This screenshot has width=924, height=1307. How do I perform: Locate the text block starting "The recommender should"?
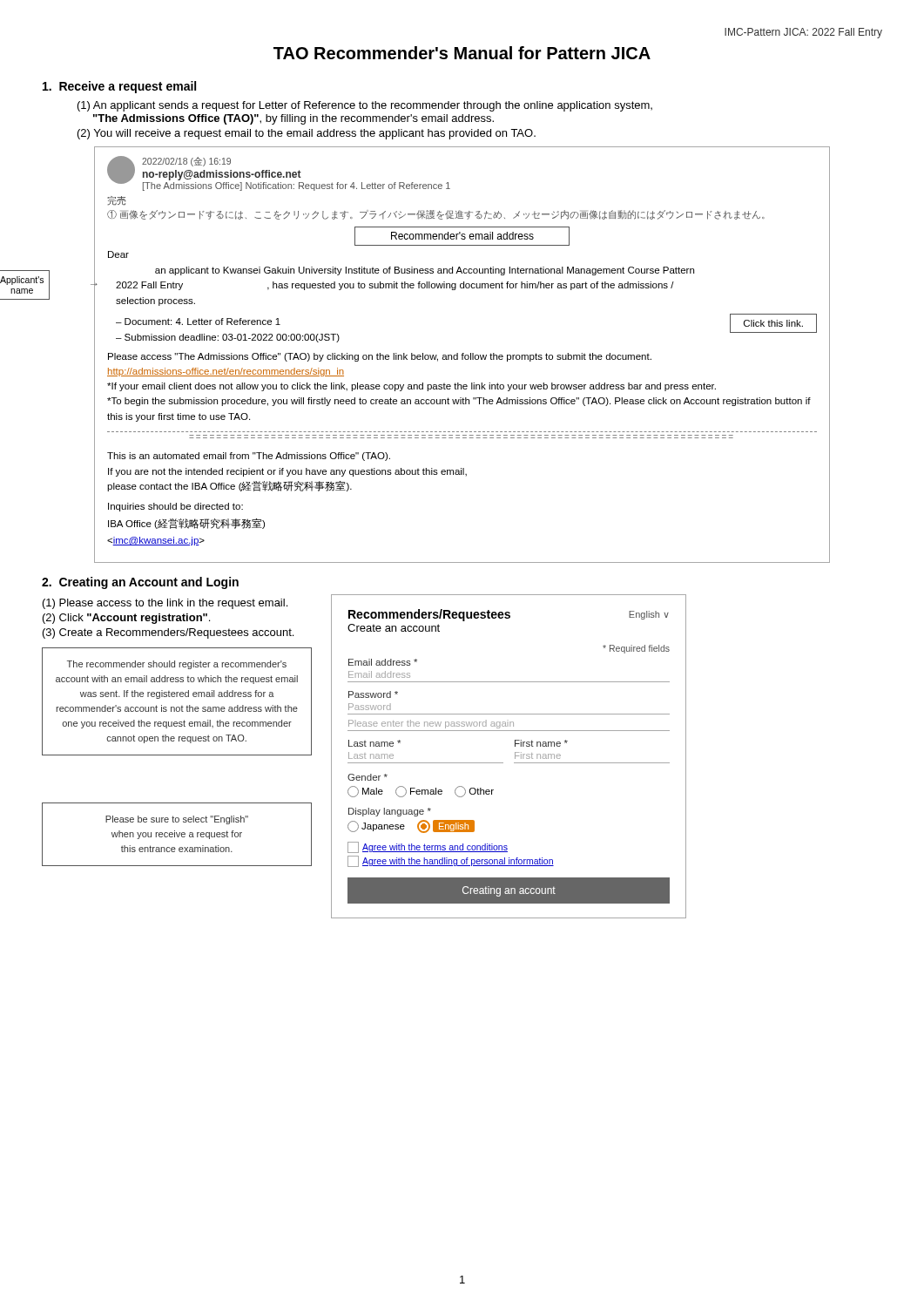[177, 701]
